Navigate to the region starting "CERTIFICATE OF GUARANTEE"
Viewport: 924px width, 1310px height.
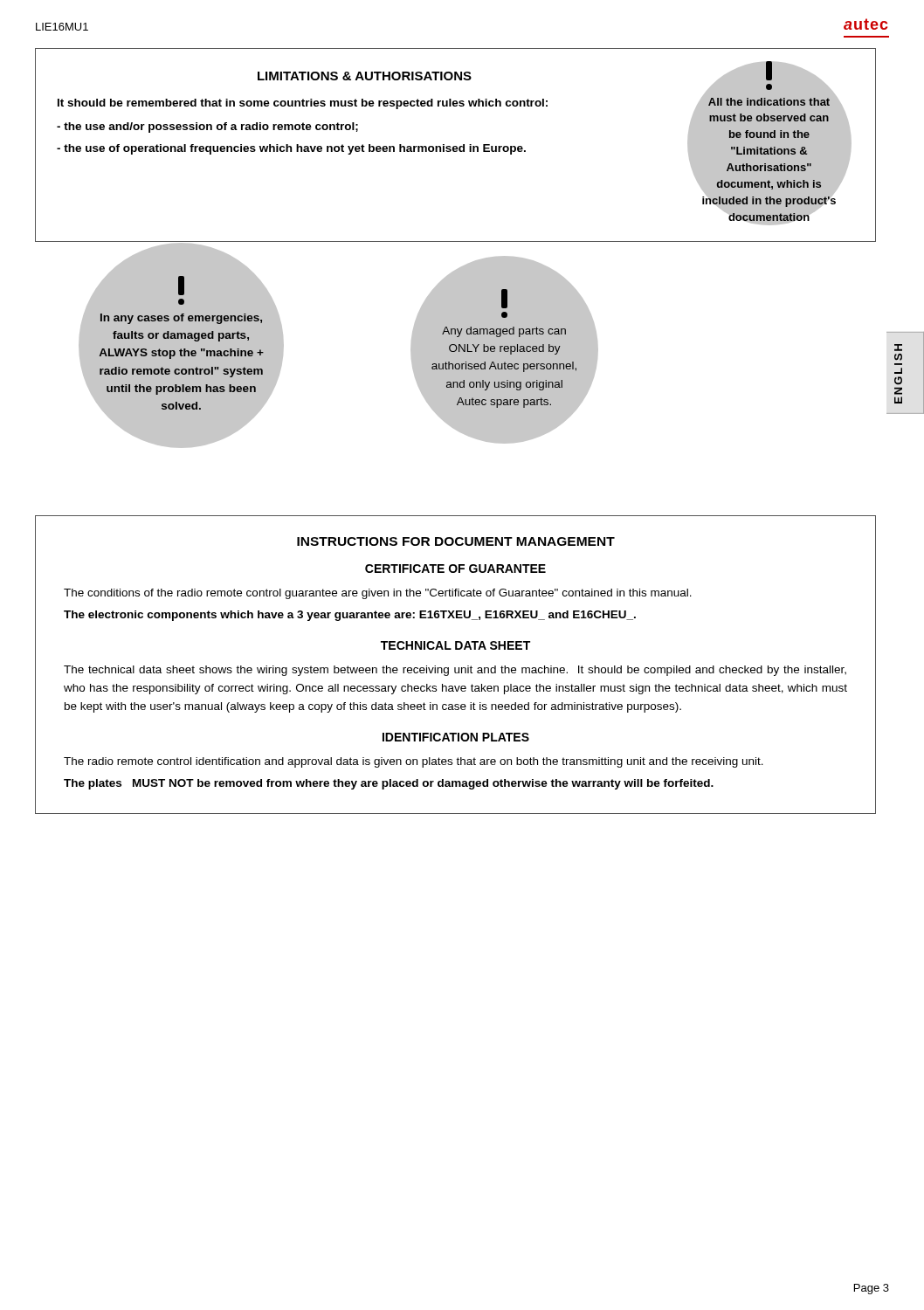[455, 569]
